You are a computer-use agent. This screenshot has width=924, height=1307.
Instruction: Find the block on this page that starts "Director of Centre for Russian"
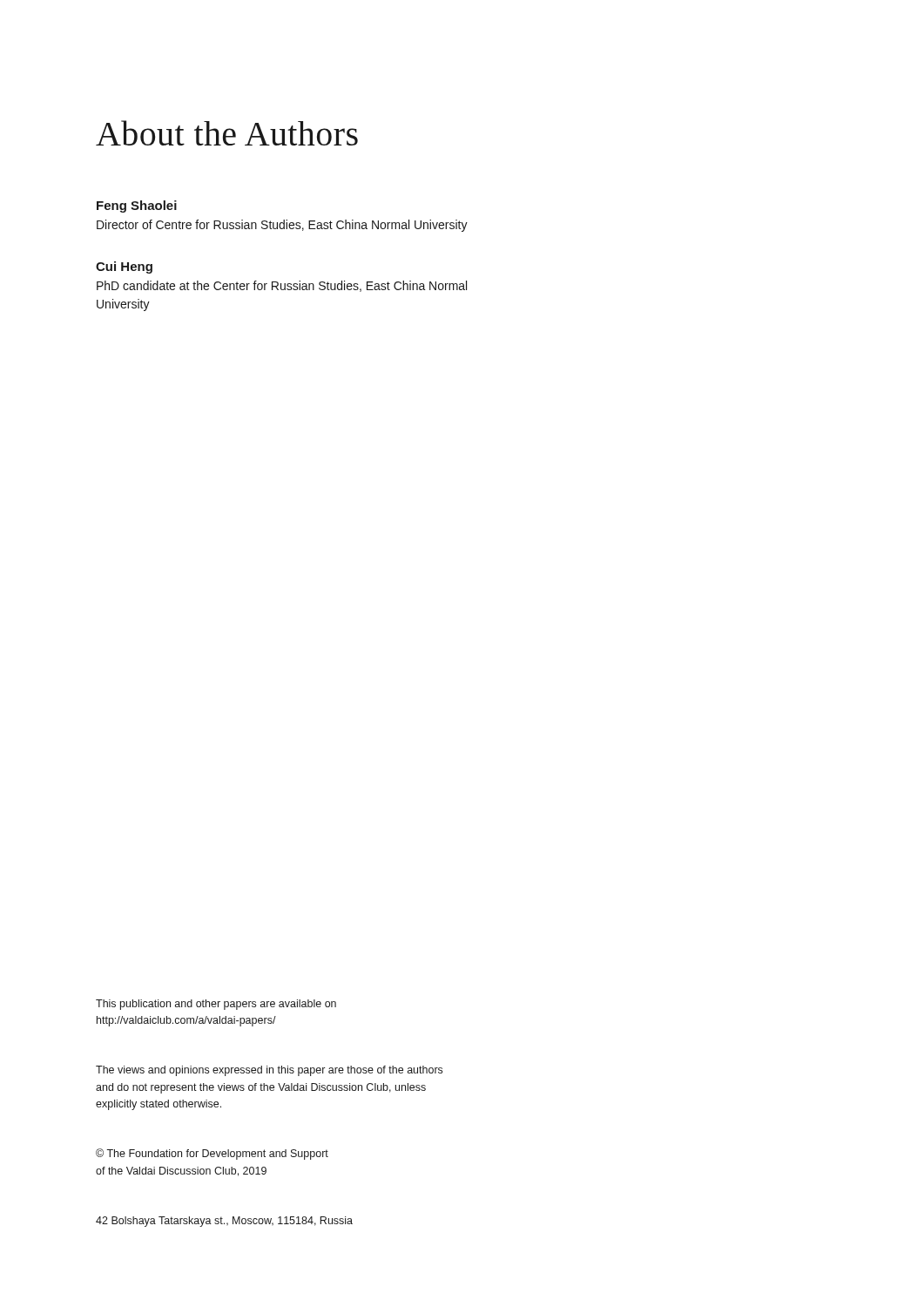coord(401,225)
